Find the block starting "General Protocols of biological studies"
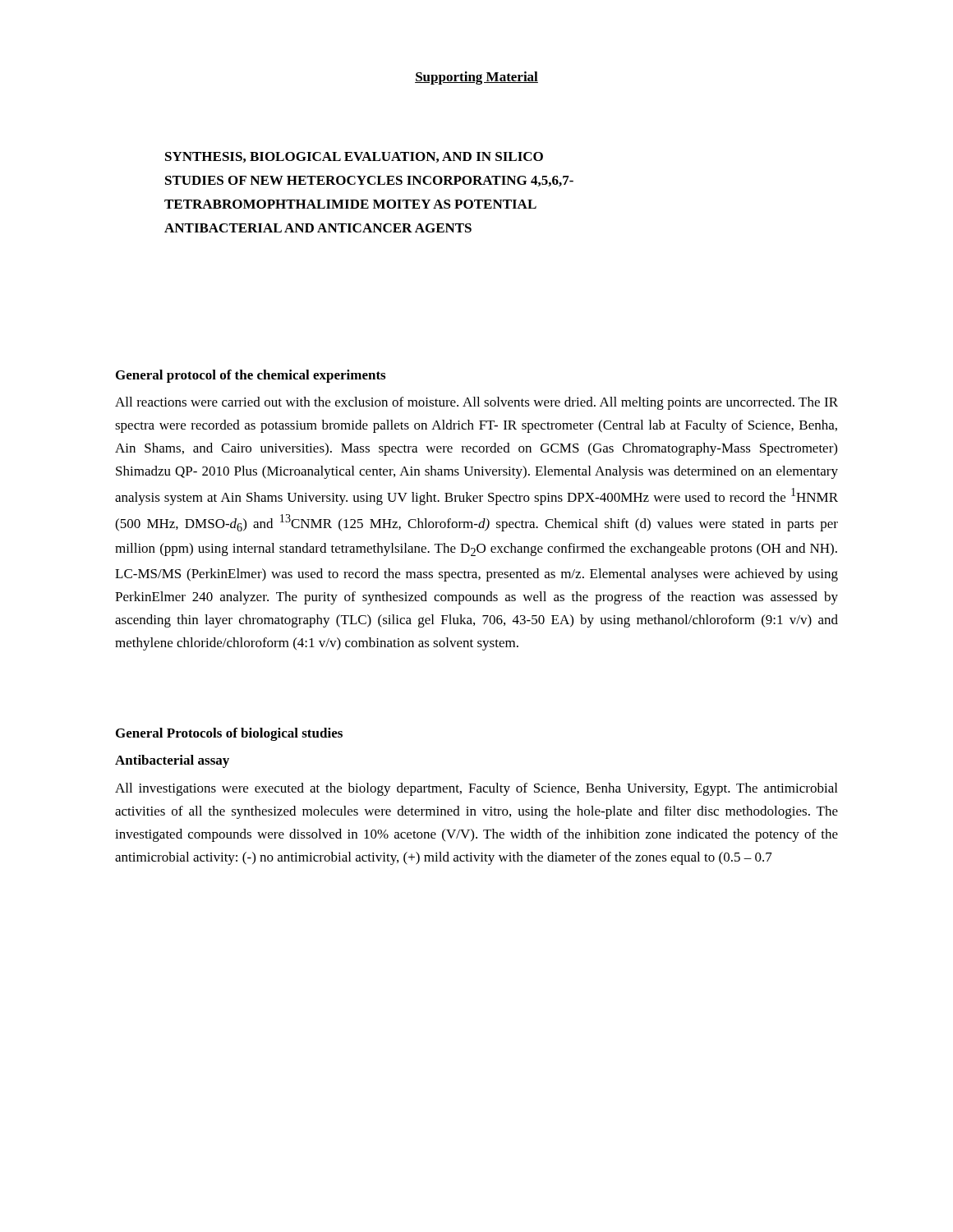 point(229,733)
